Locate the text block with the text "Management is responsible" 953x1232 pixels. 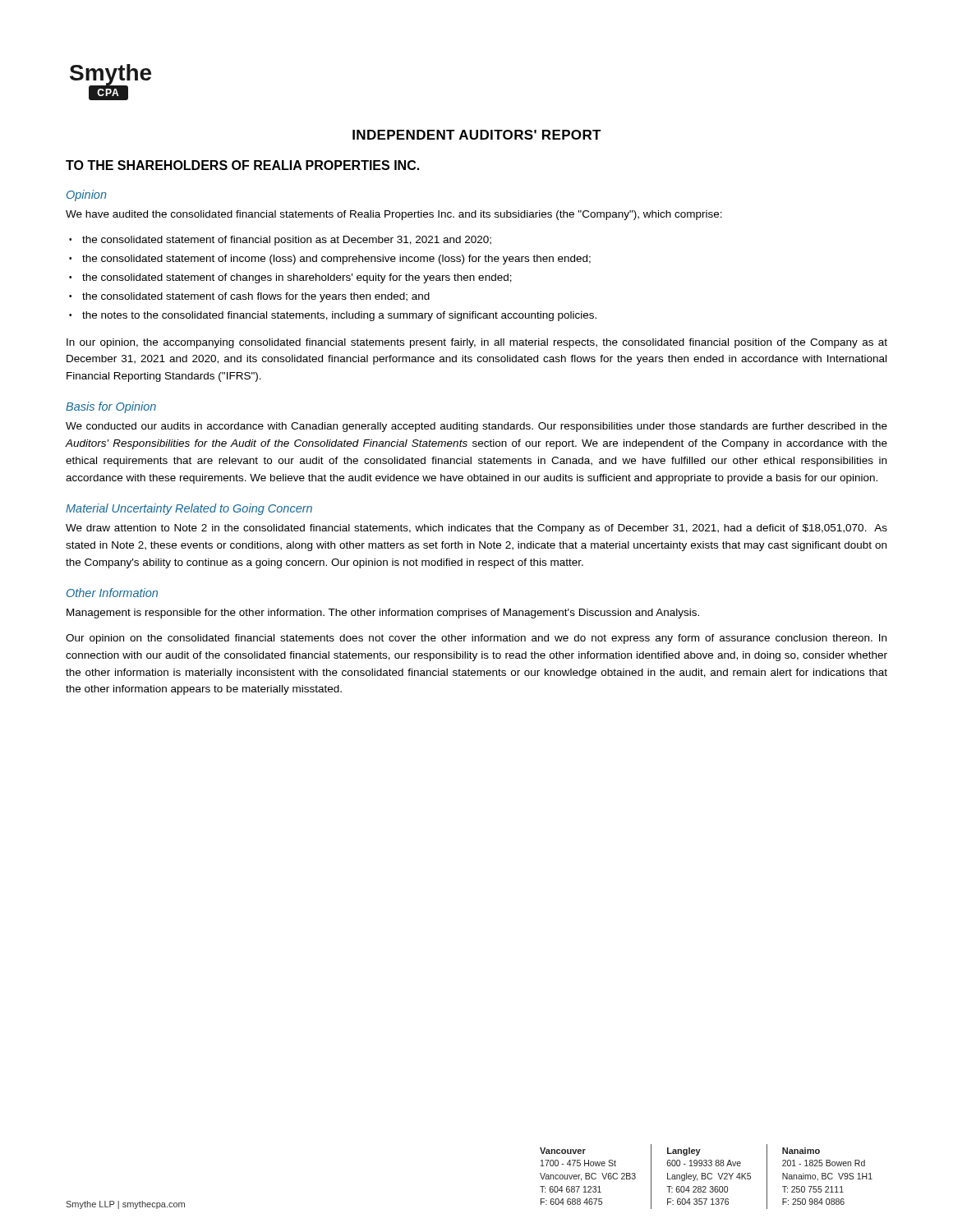(x=383, y=612)
